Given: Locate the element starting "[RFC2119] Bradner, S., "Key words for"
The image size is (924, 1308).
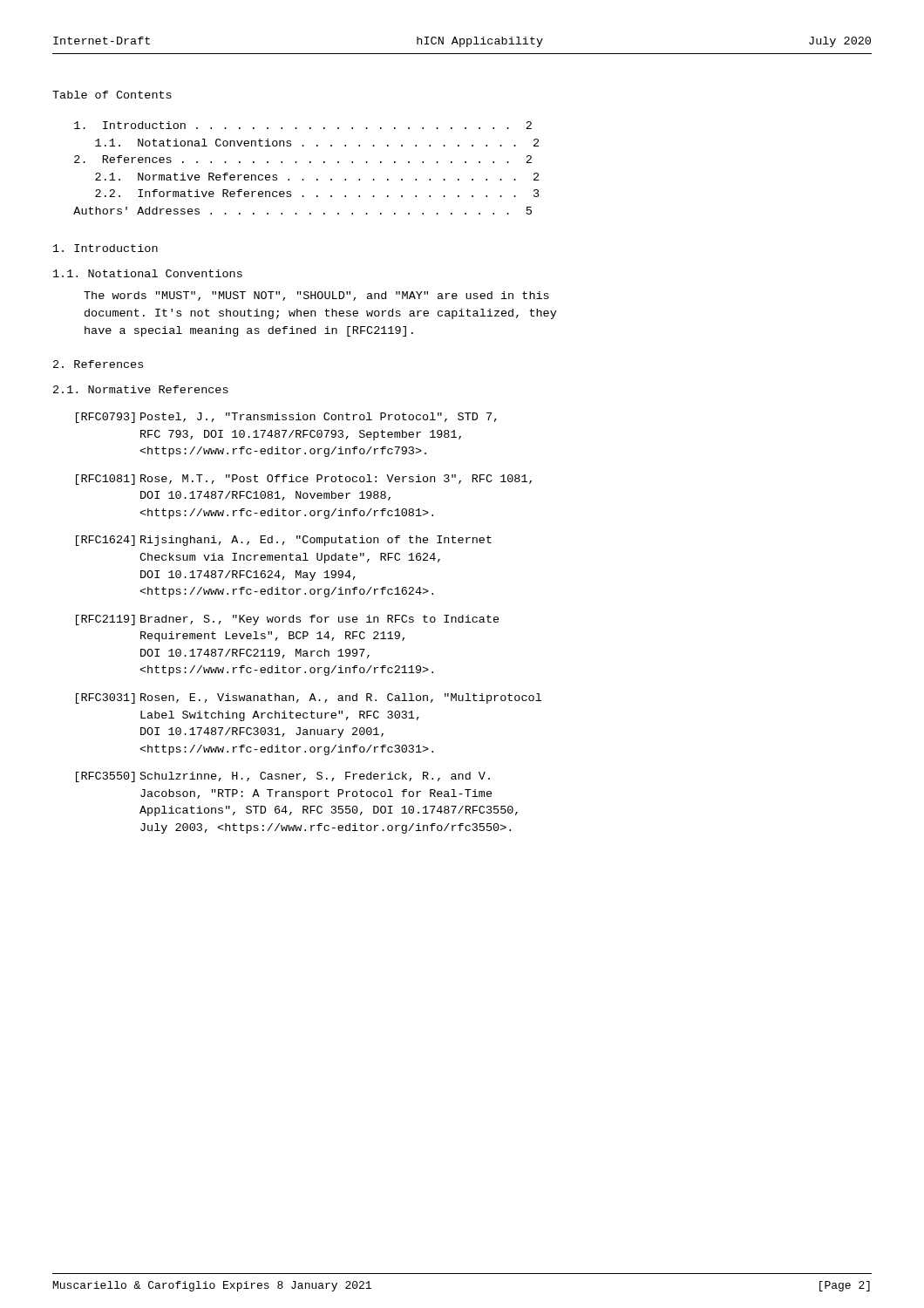Looking at the screenshot, I should (288, 620).
